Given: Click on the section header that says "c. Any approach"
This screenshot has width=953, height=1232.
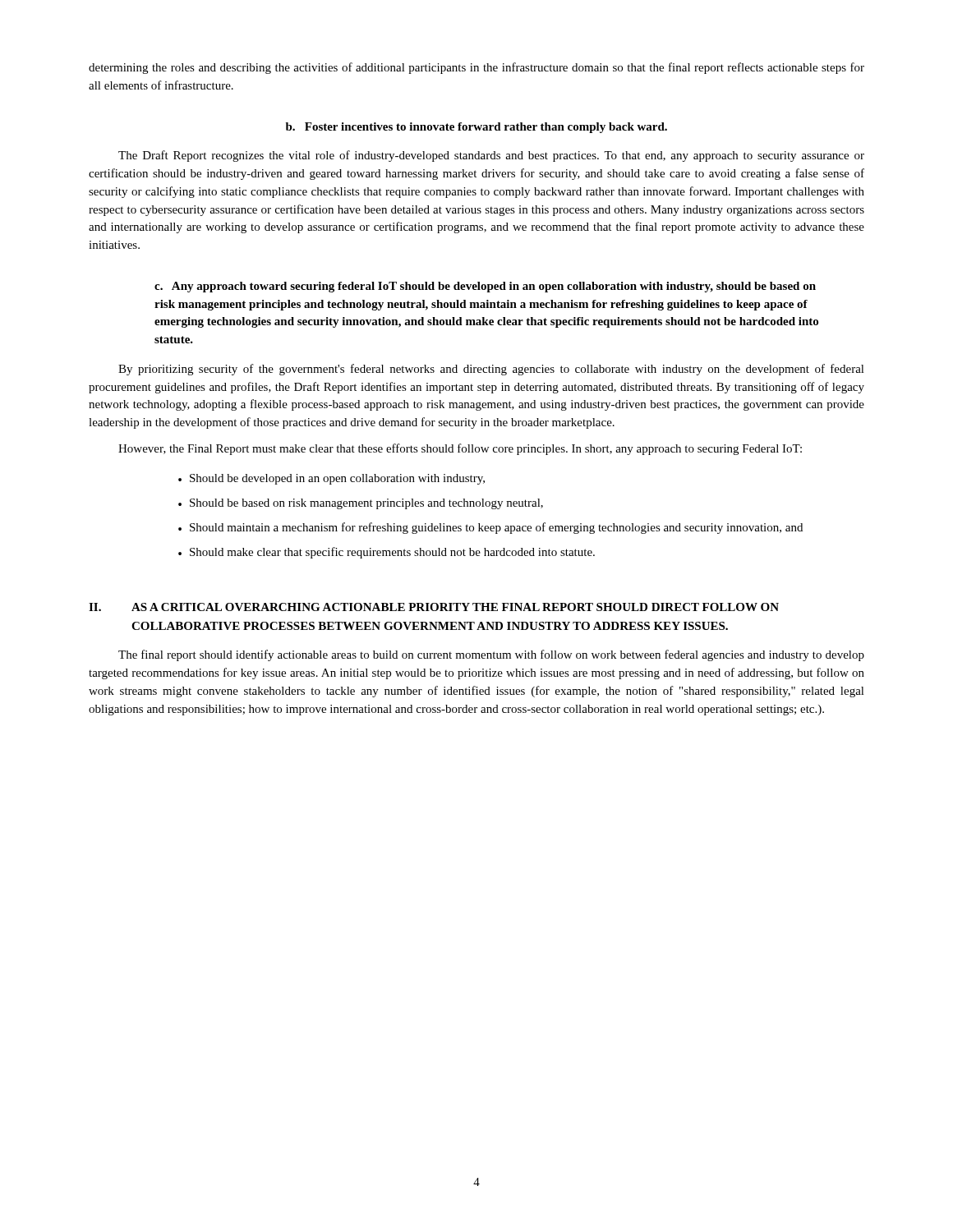Looking at the screenshot, I should click(487, 312).
